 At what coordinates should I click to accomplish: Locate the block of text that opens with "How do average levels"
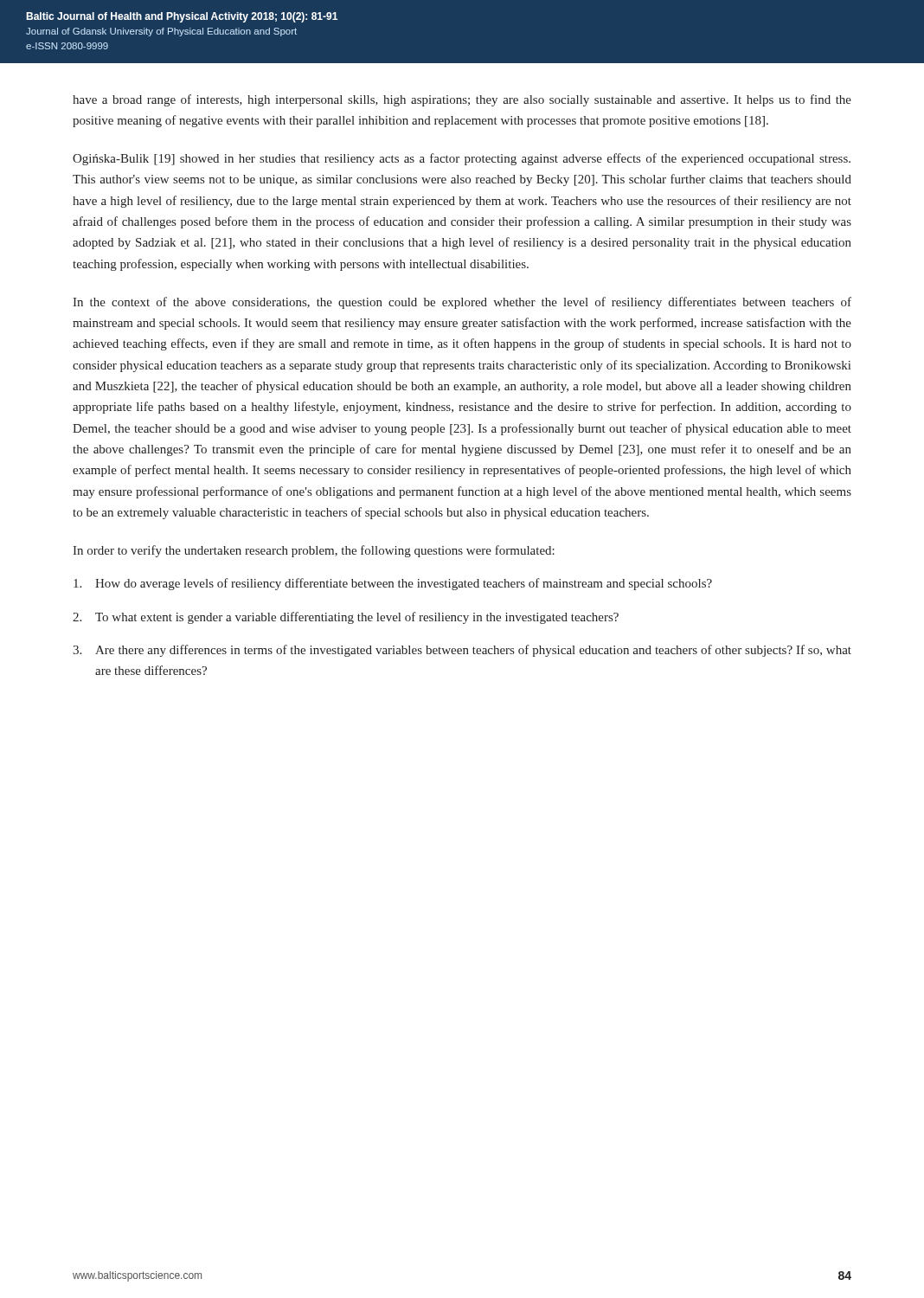[392, 584]
